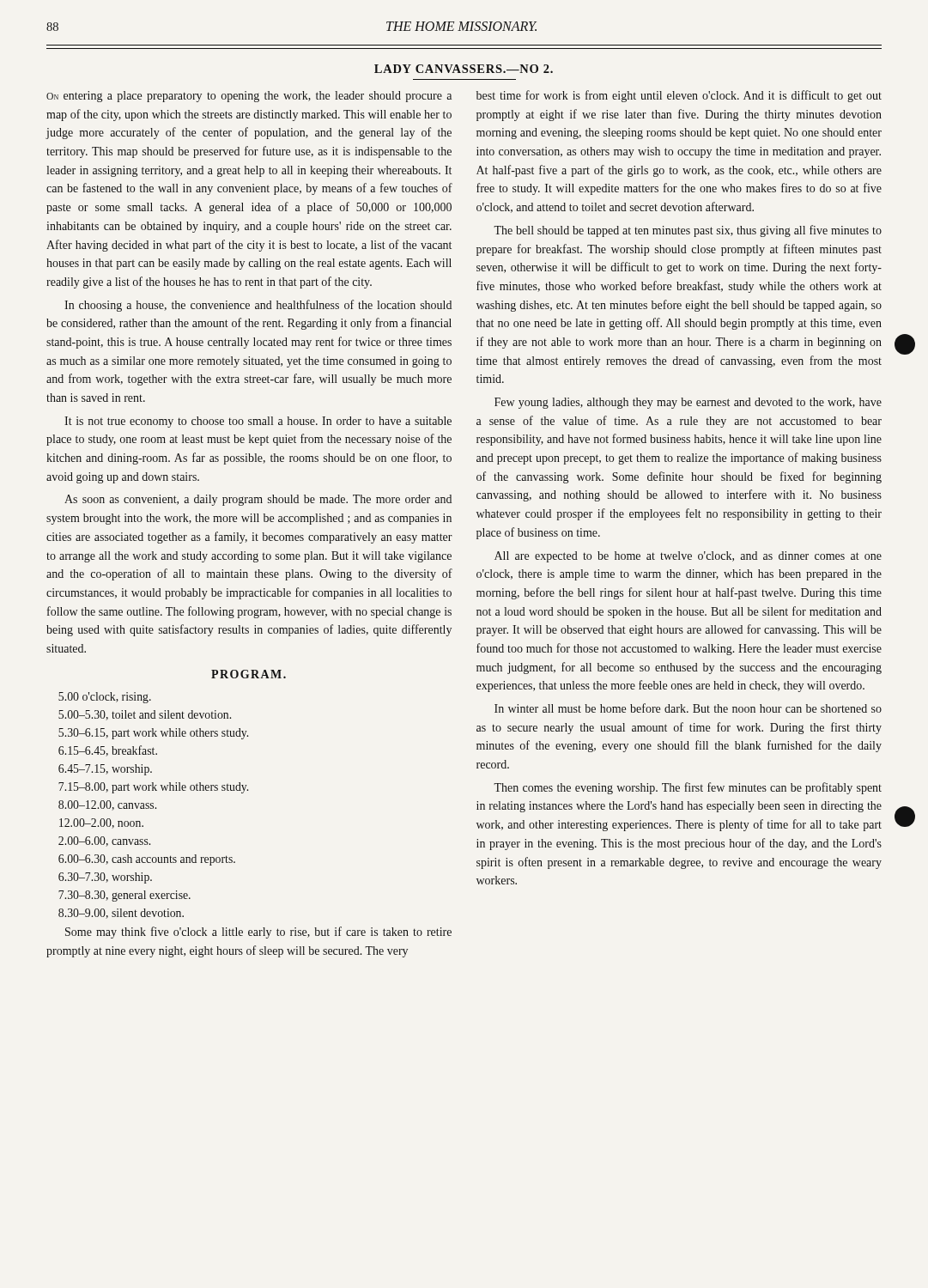The image size is (928, 1288).
Task: Locate the element starting "2.00–6.00, canvass."
Action: click(x=105, y=841)
